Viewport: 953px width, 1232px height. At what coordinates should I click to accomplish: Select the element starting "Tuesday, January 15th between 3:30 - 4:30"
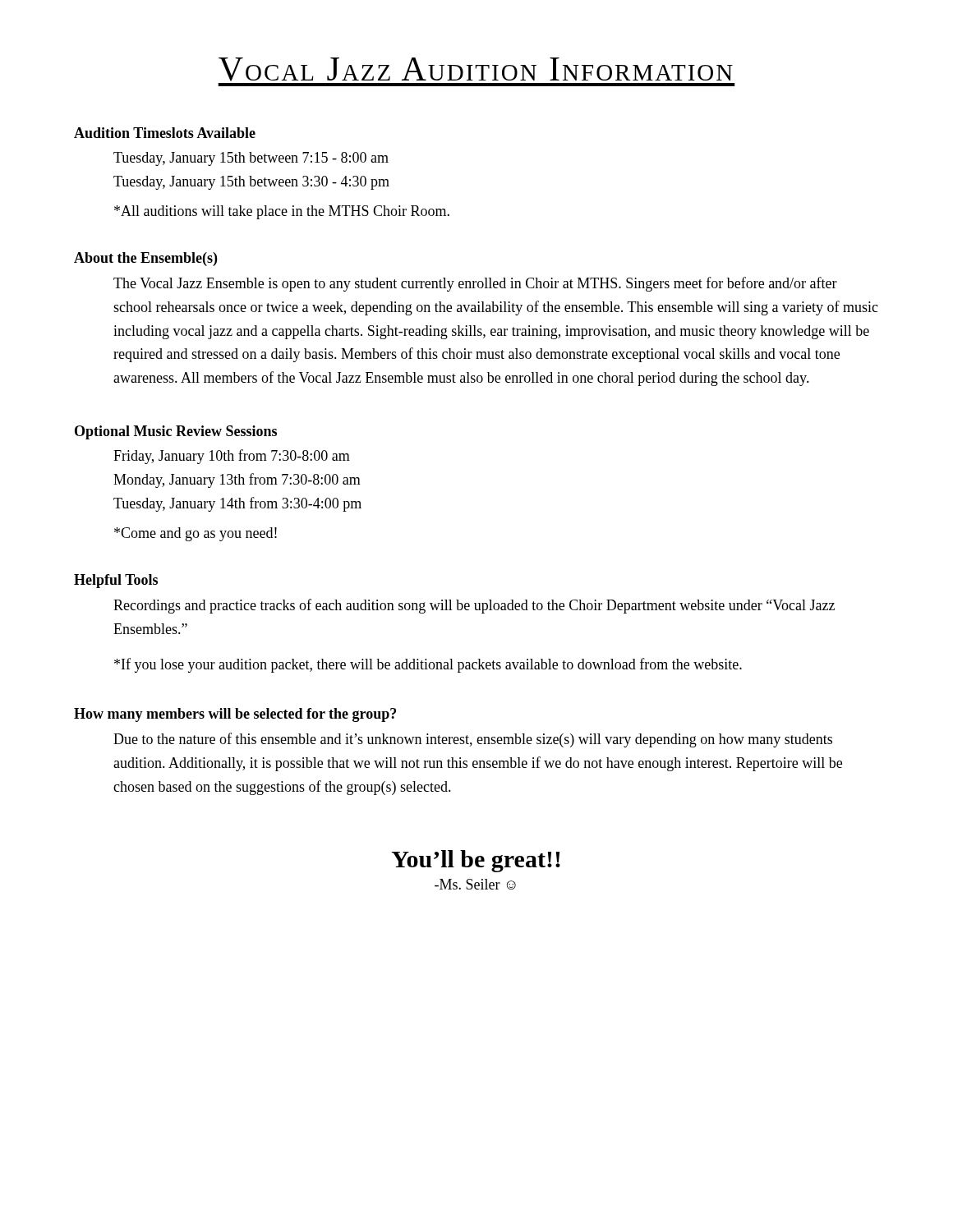[251, 182]
